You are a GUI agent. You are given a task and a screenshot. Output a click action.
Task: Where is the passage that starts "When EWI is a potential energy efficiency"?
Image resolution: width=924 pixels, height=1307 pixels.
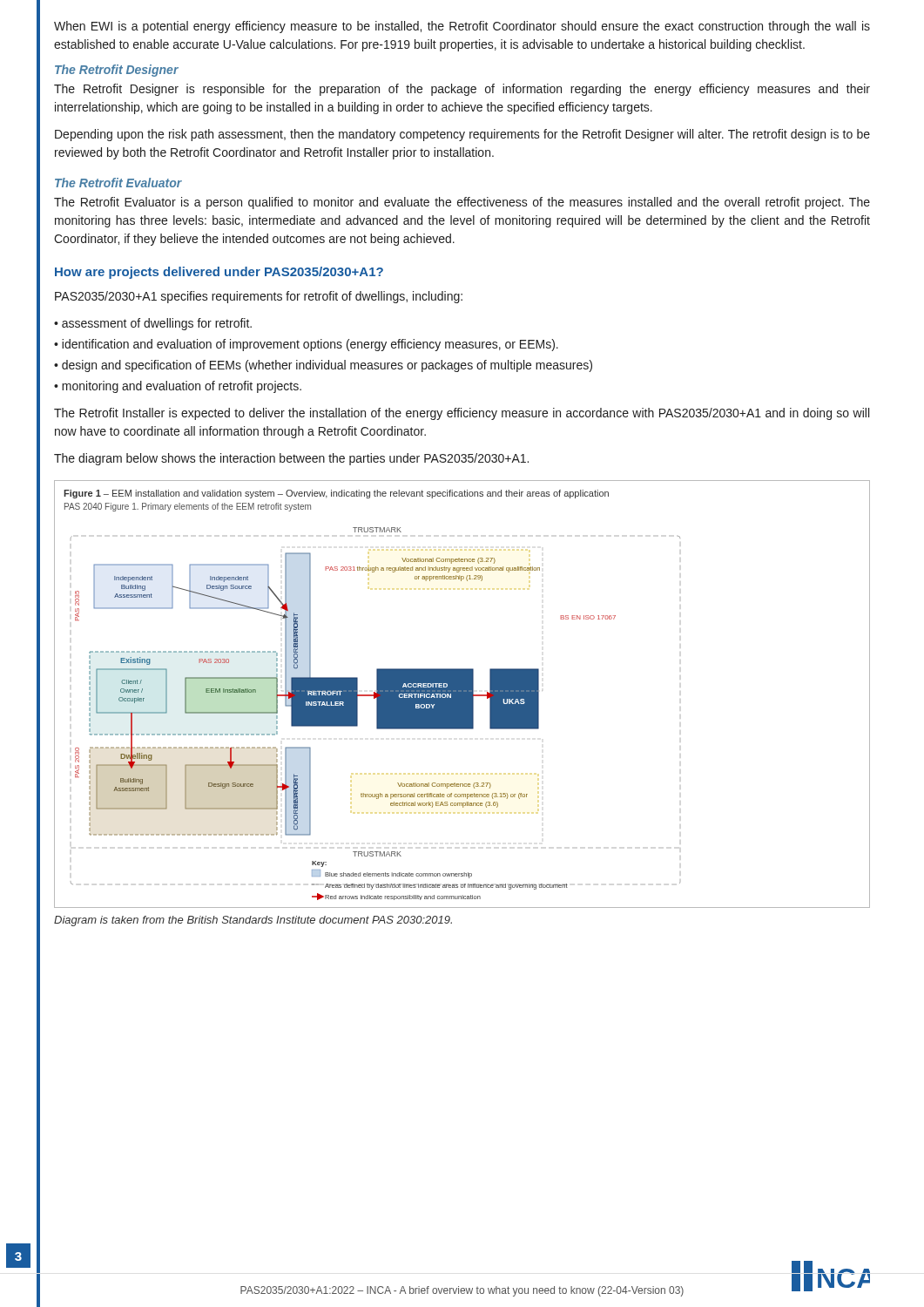tap(462, 36)
